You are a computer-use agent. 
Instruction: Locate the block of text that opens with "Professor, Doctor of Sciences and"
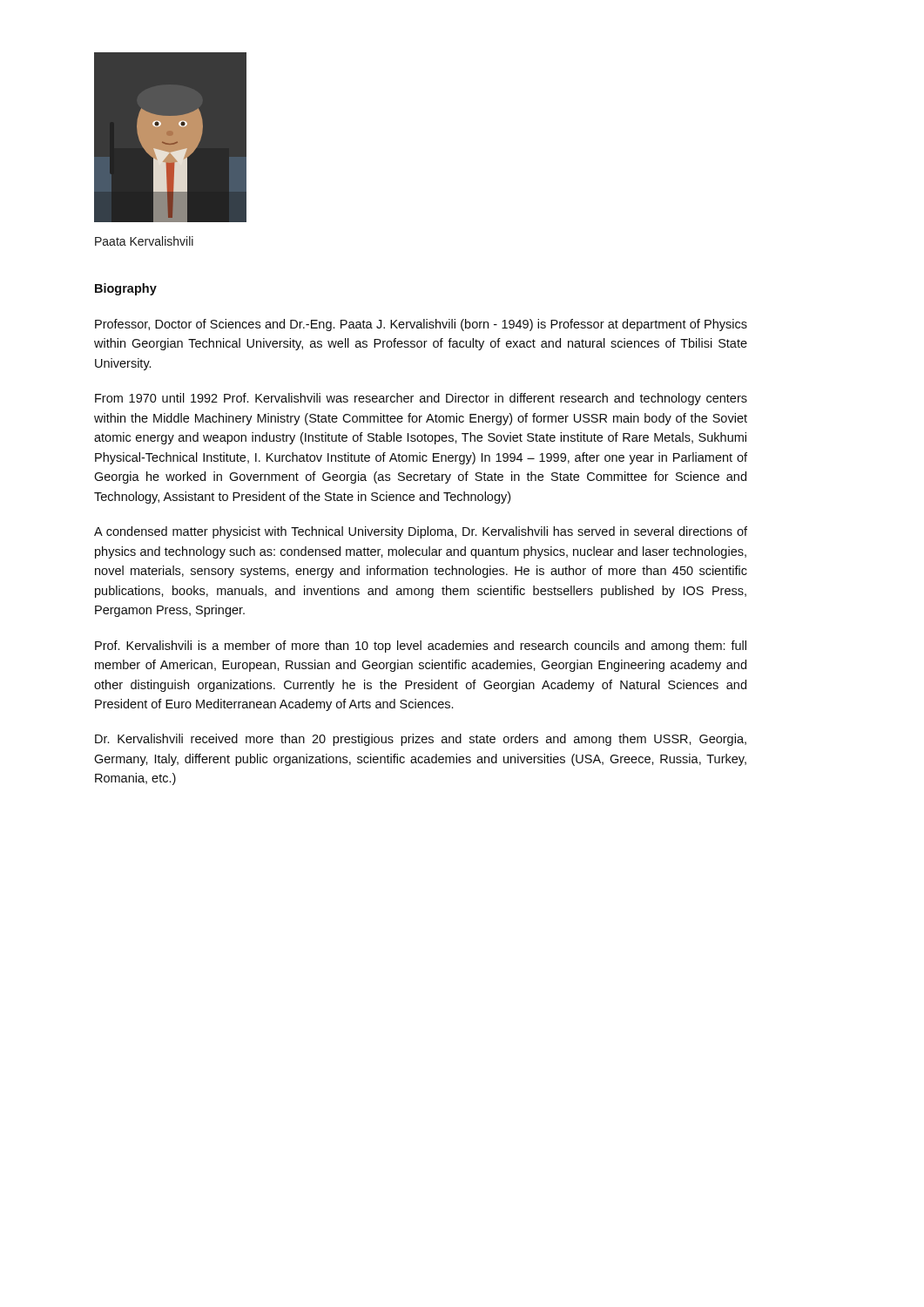coord(421,344)
